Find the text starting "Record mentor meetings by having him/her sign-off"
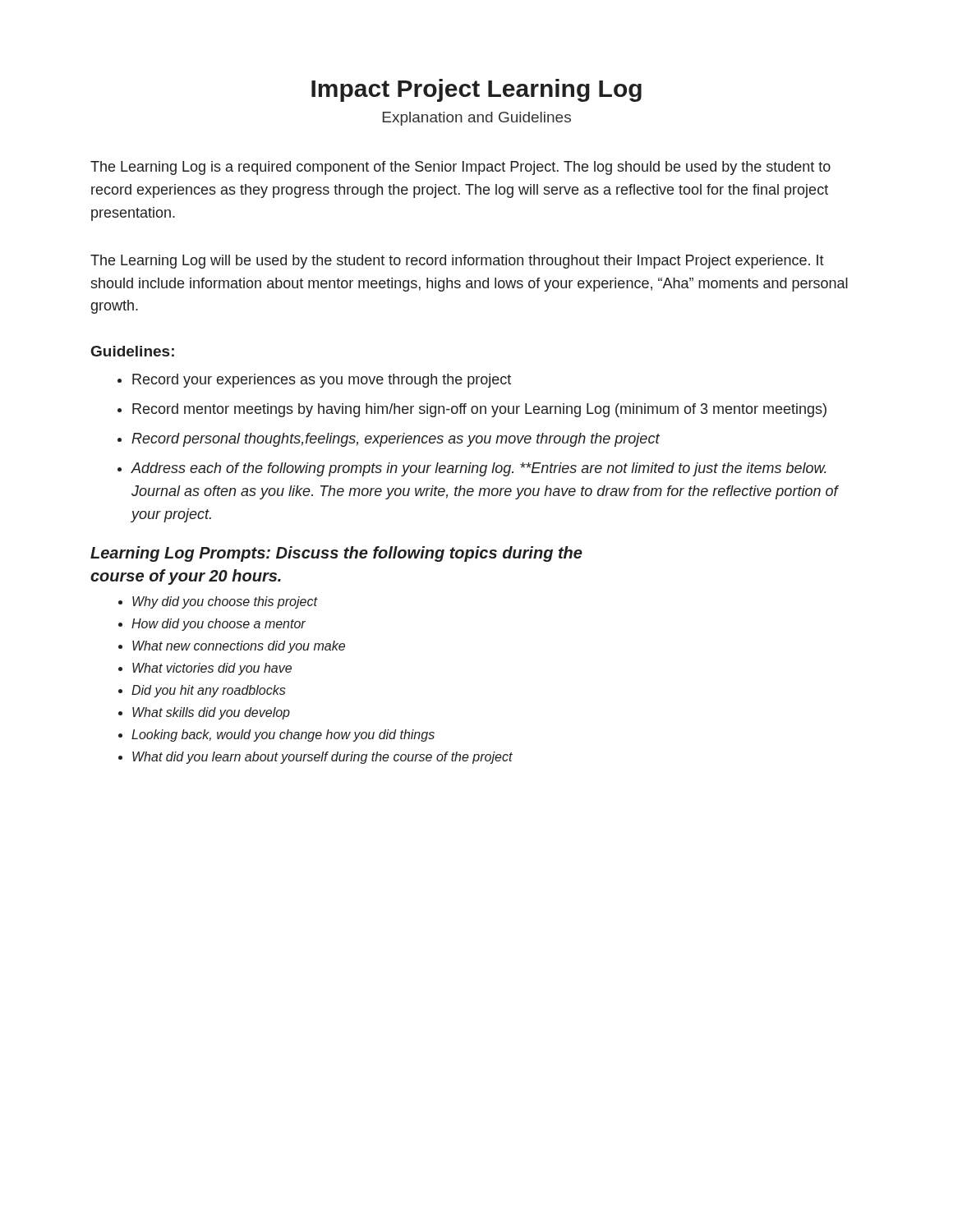The width and height of the screenshot is (953, 1232). 479,409
